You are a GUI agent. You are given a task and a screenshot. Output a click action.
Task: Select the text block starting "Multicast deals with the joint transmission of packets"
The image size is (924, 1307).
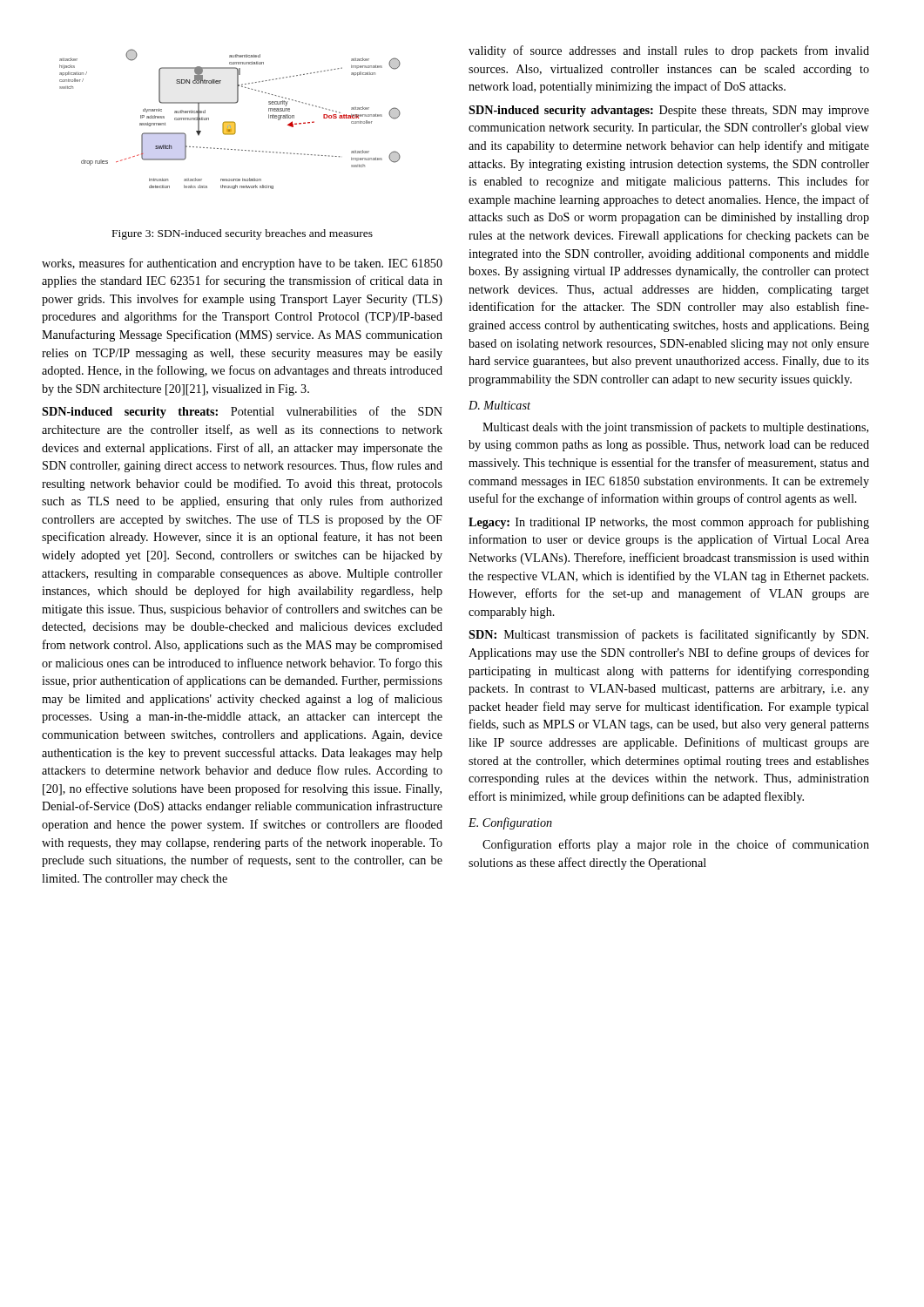(669, 463)
